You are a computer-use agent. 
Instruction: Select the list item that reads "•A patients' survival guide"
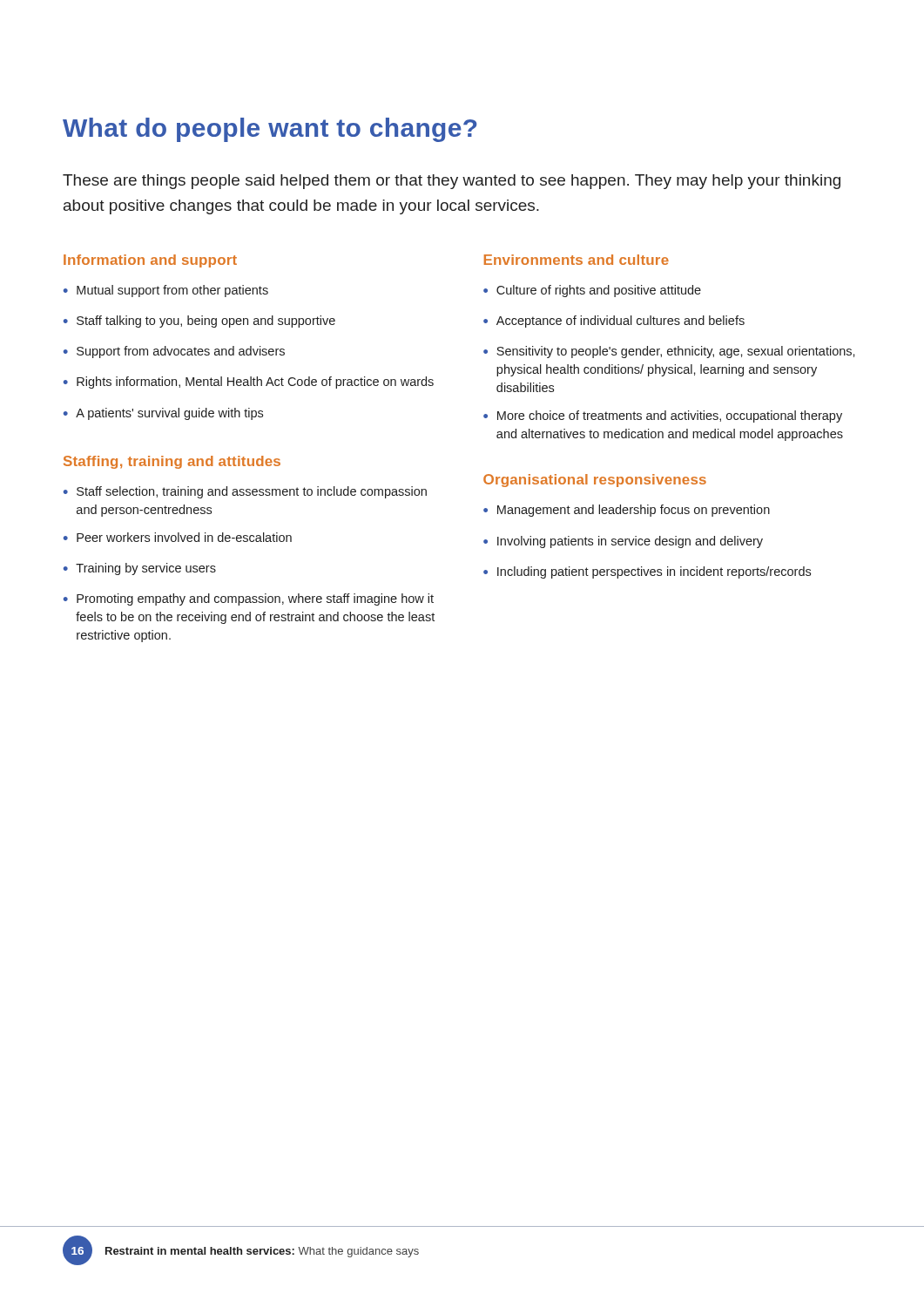252,415
